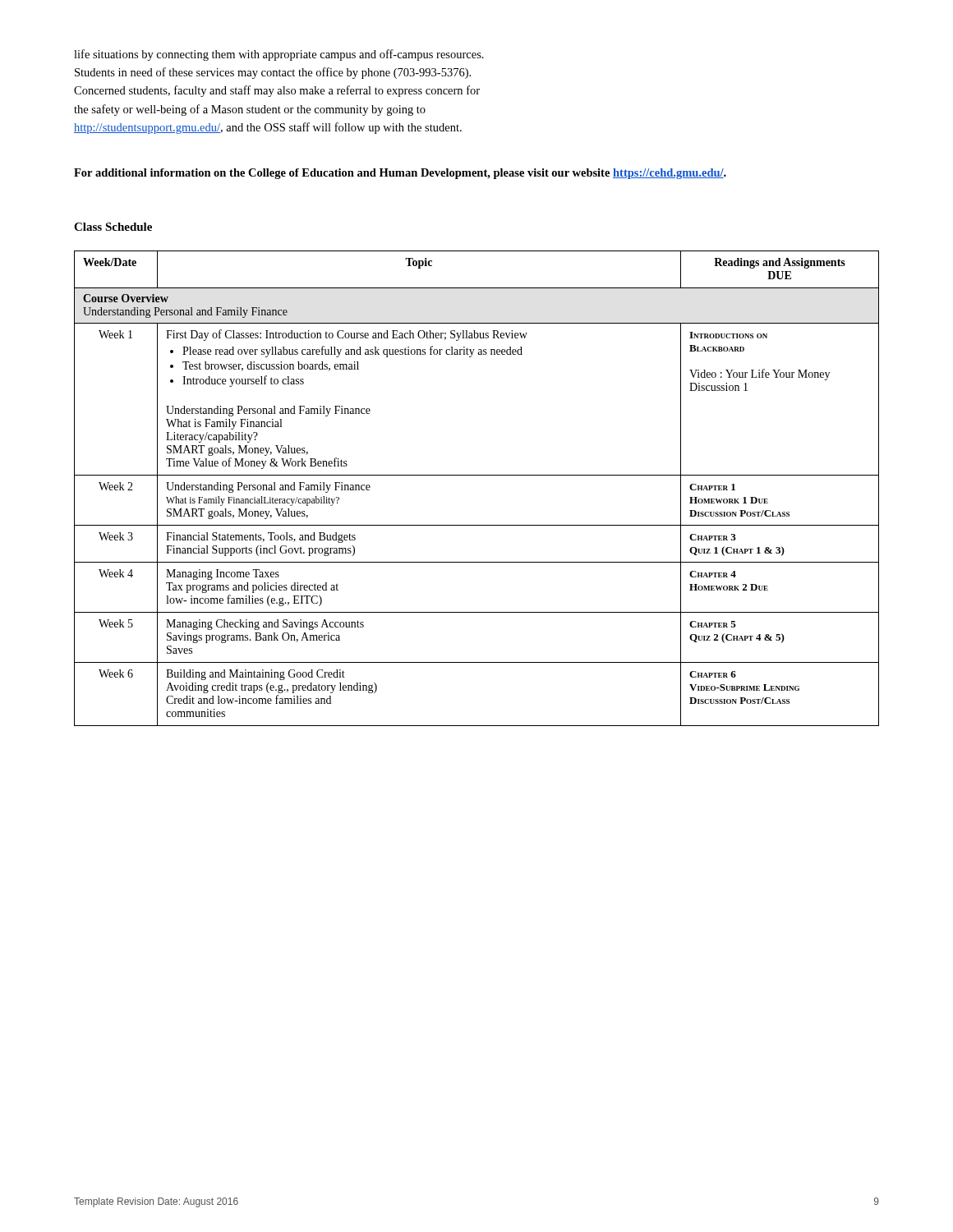Click on the table containing "First Day of Classes:"

(x=476, y=488)
